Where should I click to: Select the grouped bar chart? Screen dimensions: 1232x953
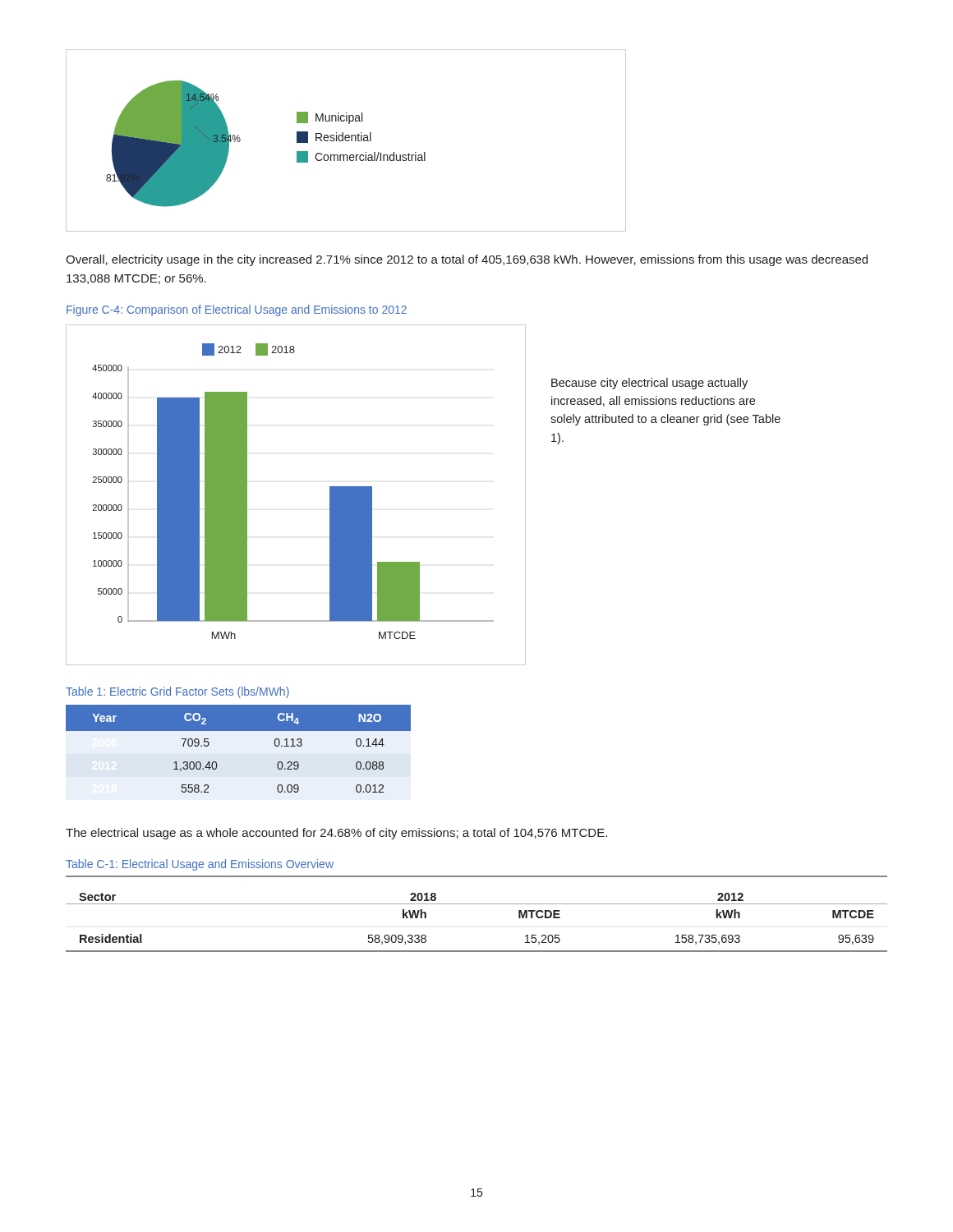[476, 494]
